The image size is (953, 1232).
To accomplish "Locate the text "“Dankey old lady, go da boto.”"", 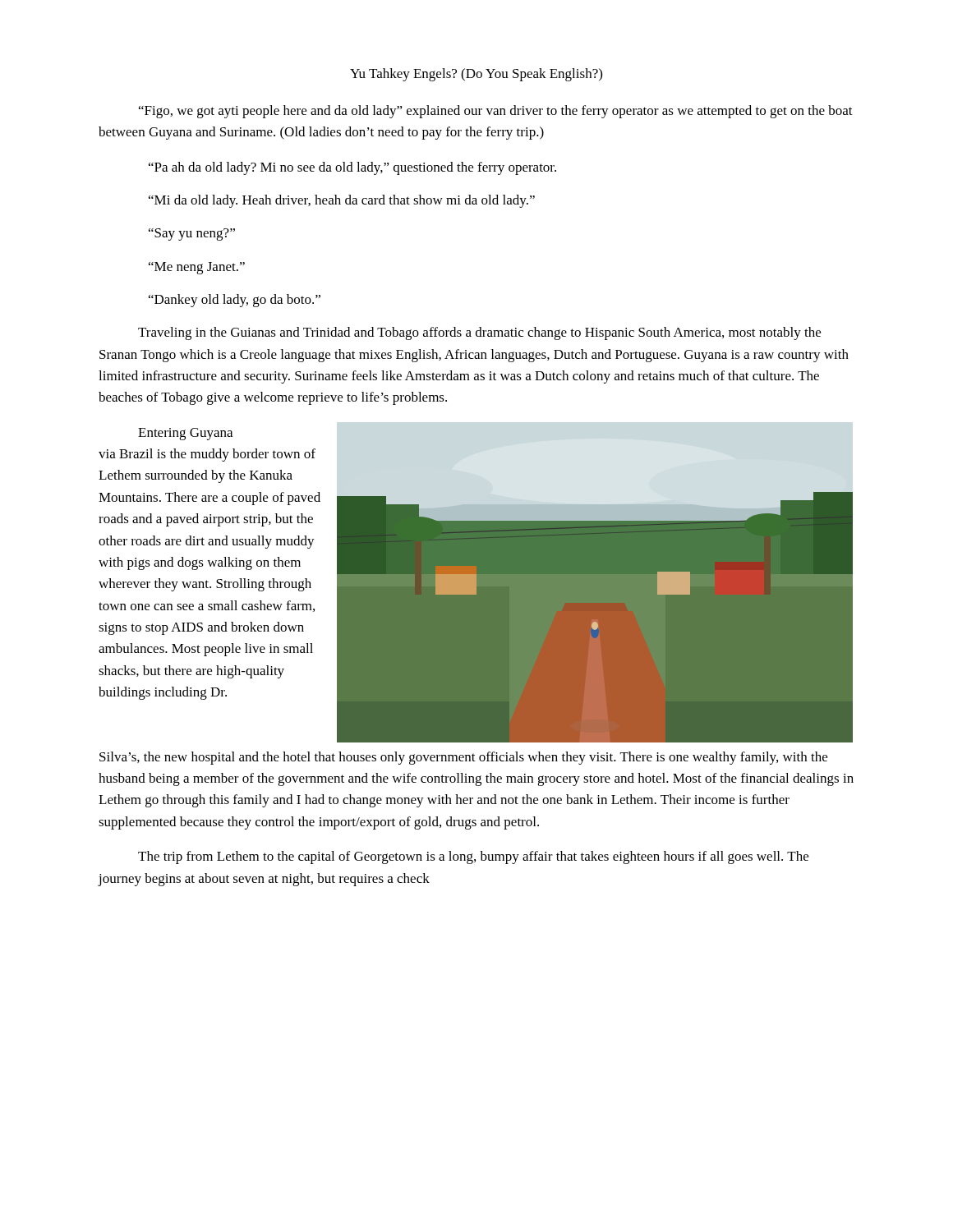I will 235,299.
